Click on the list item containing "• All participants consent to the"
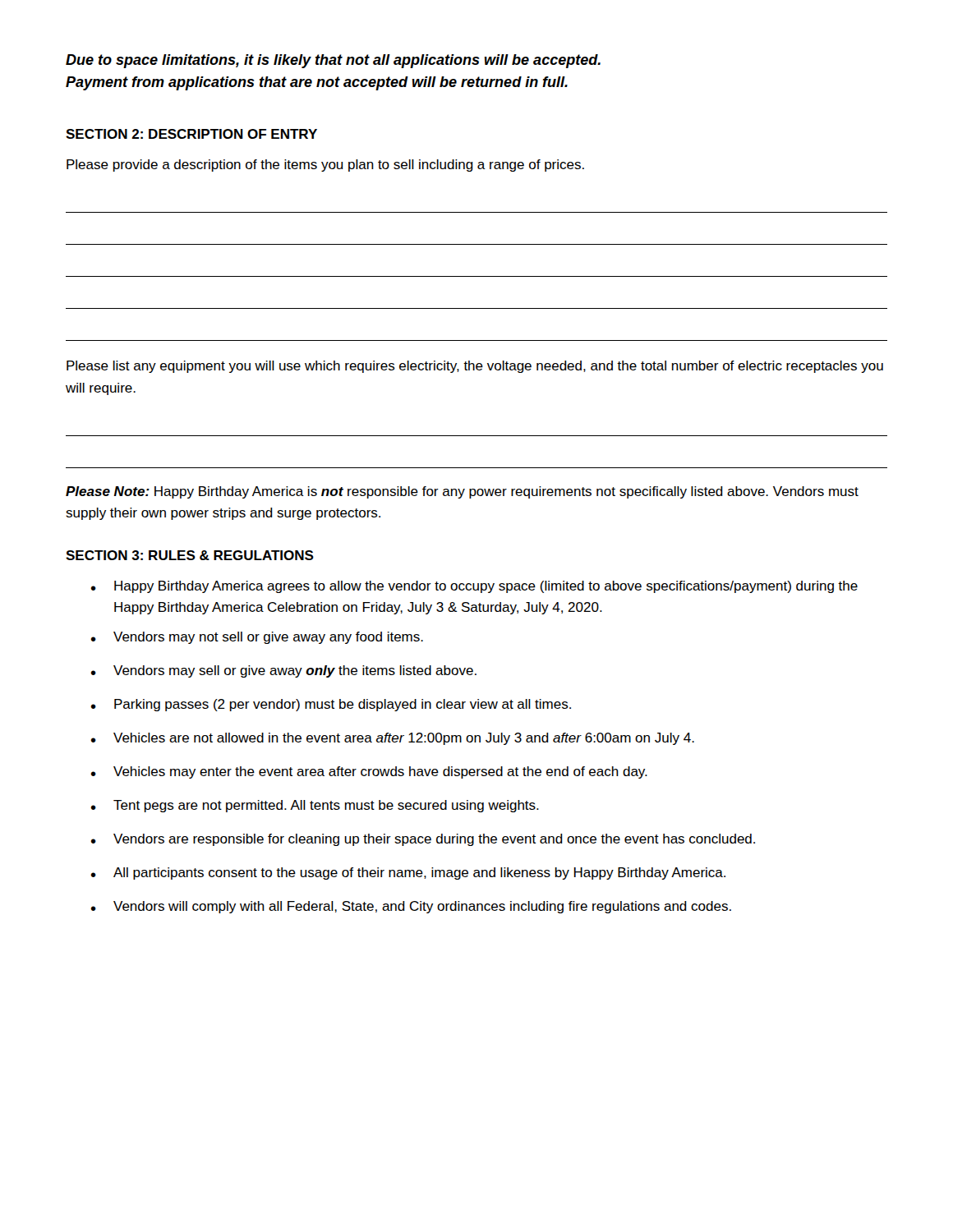 click(x=485, y=875)
